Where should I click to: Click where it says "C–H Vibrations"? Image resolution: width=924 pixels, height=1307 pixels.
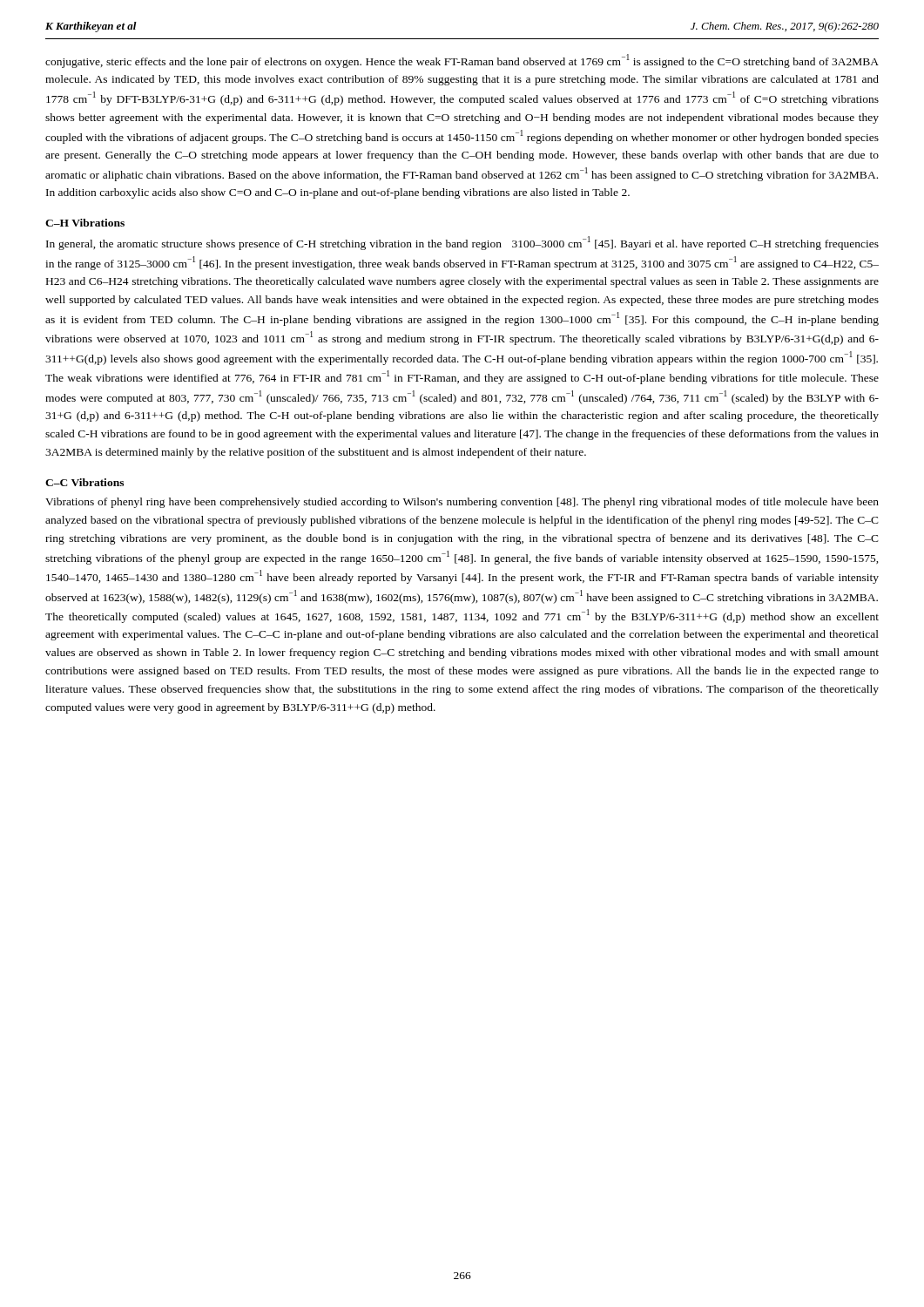point(85,223)
